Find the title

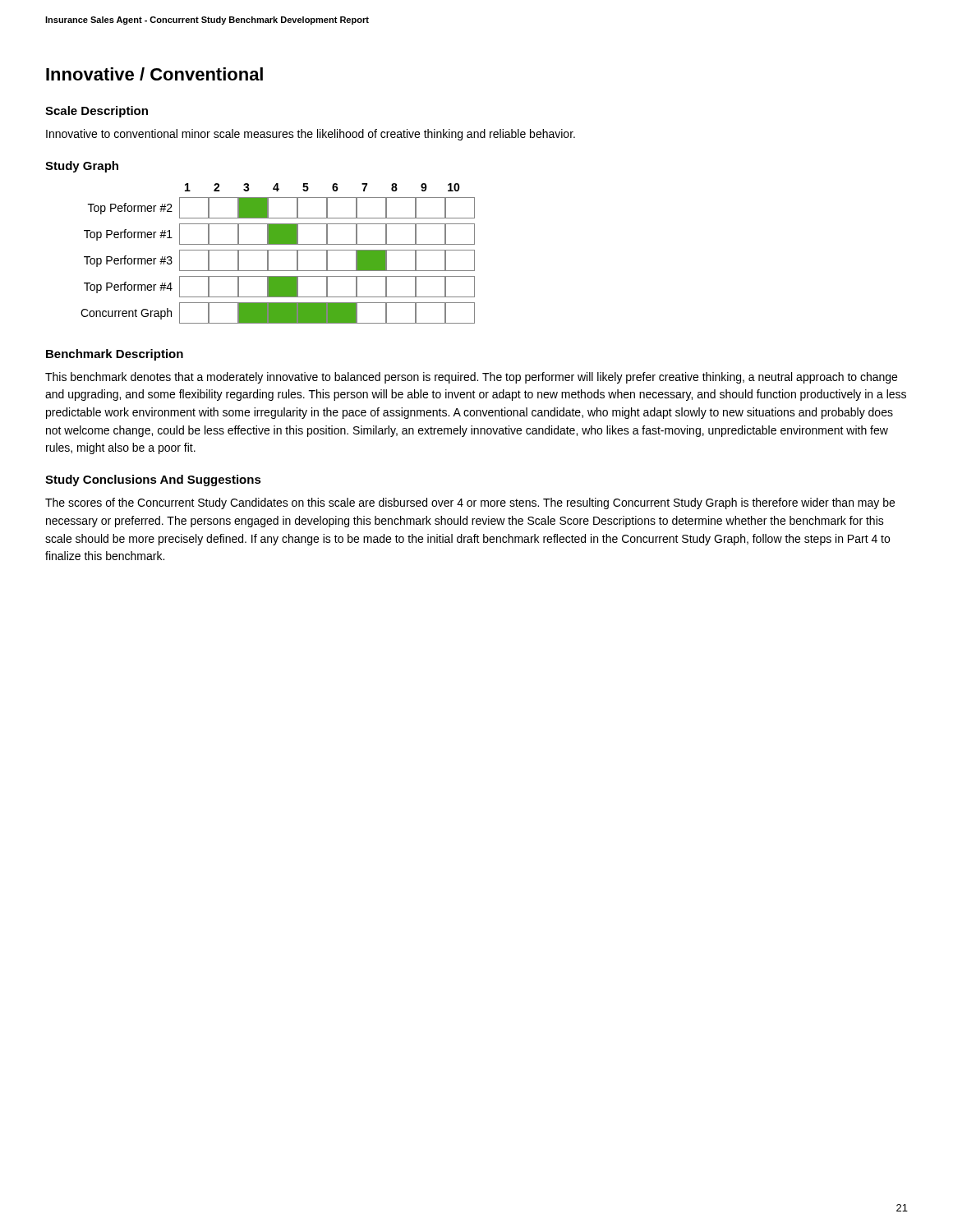click(x=155, y=74)
